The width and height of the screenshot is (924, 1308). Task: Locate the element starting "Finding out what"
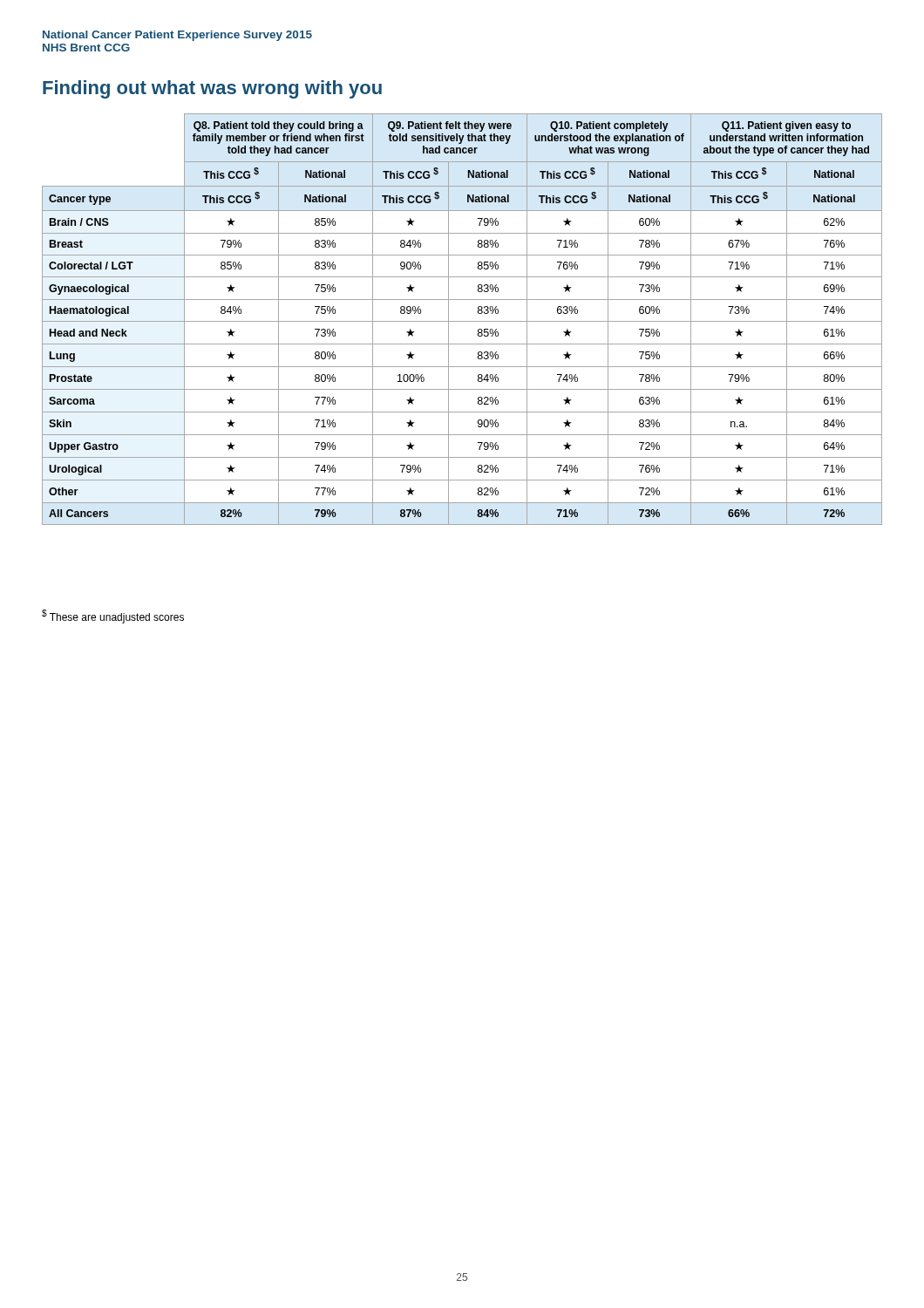click(x=212, y=88)
